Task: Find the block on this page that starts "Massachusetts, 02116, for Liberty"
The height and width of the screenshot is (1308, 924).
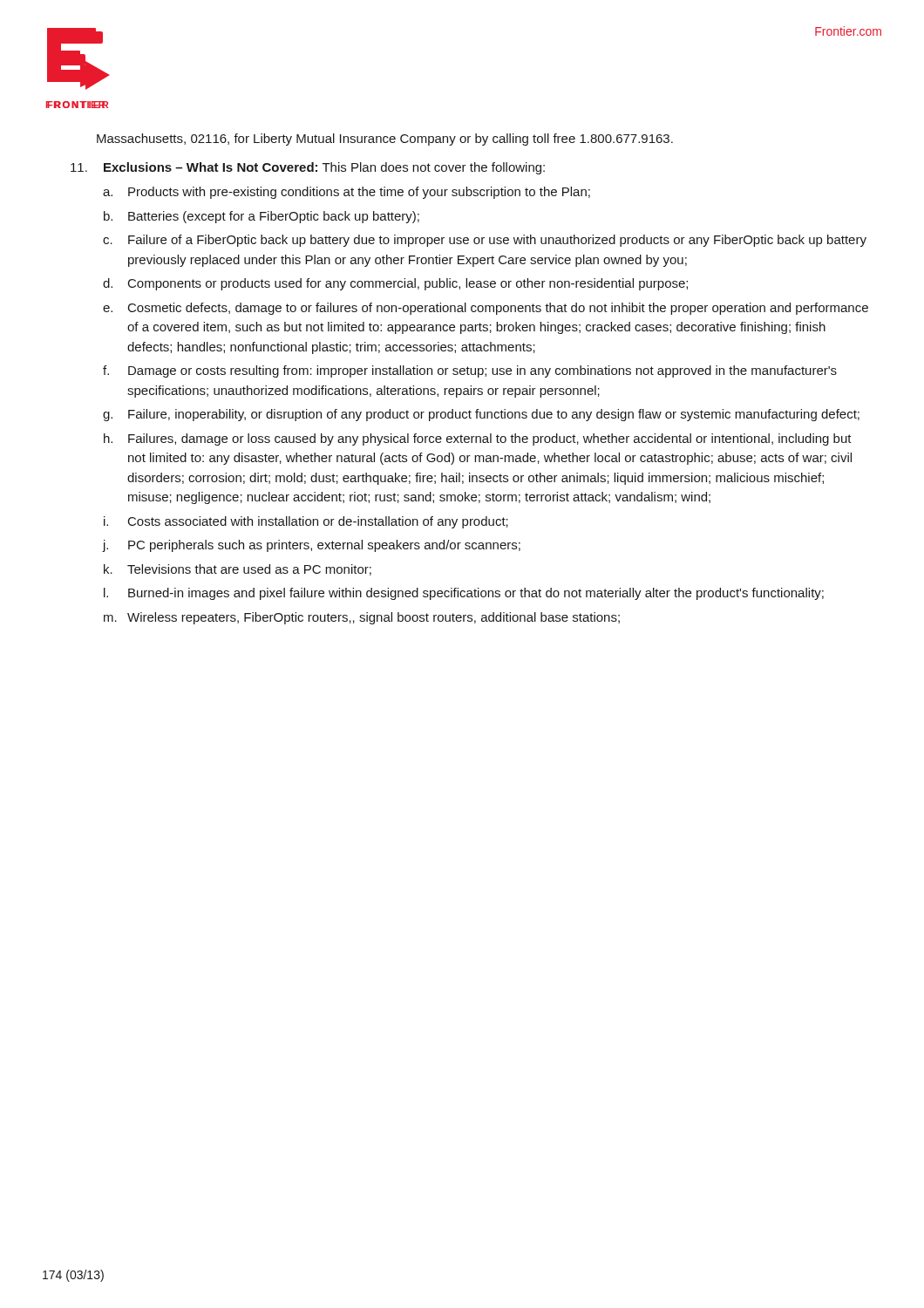Action: [385, 138]
